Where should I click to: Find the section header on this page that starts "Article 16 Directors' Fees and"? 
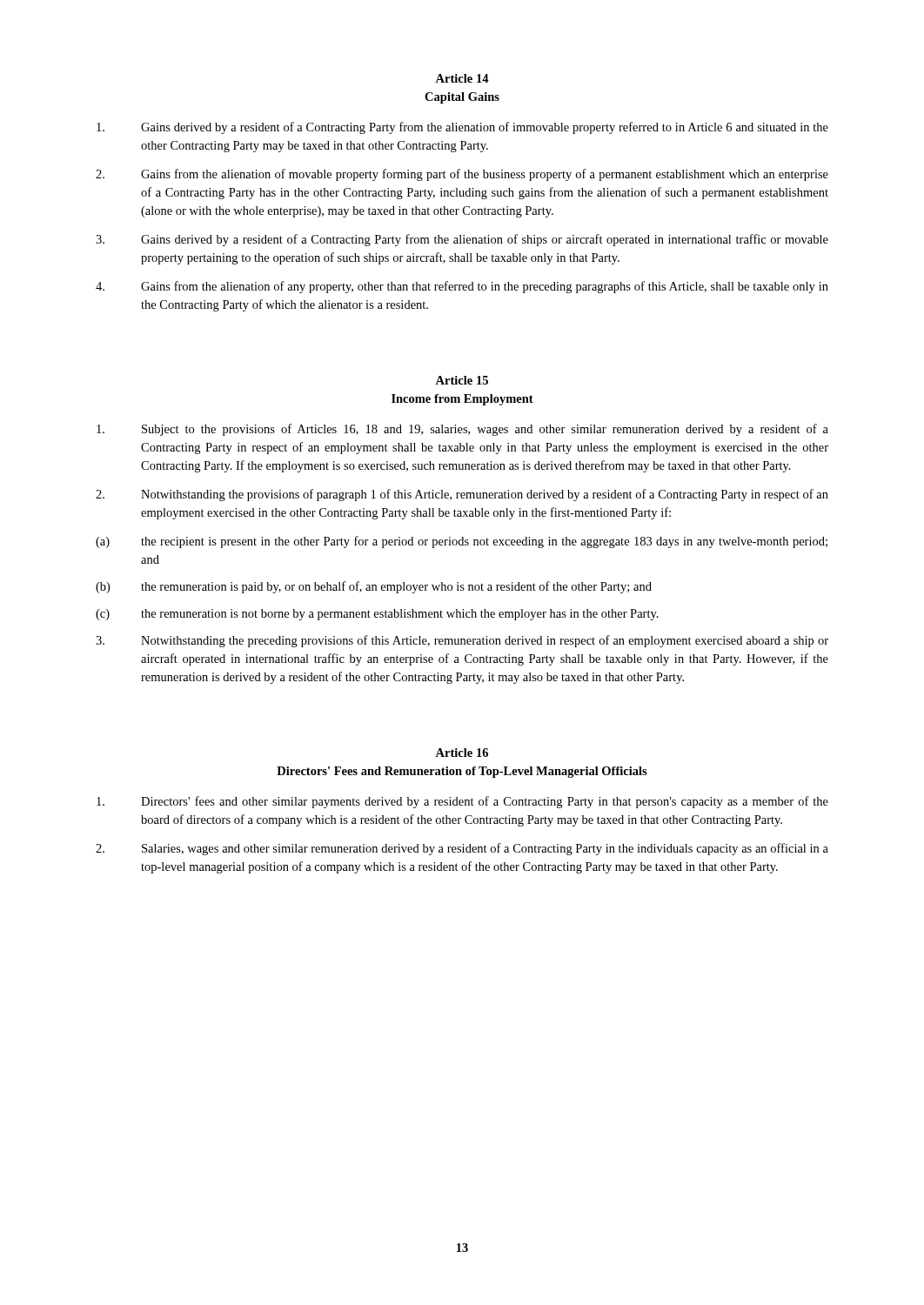pos(462,762)
